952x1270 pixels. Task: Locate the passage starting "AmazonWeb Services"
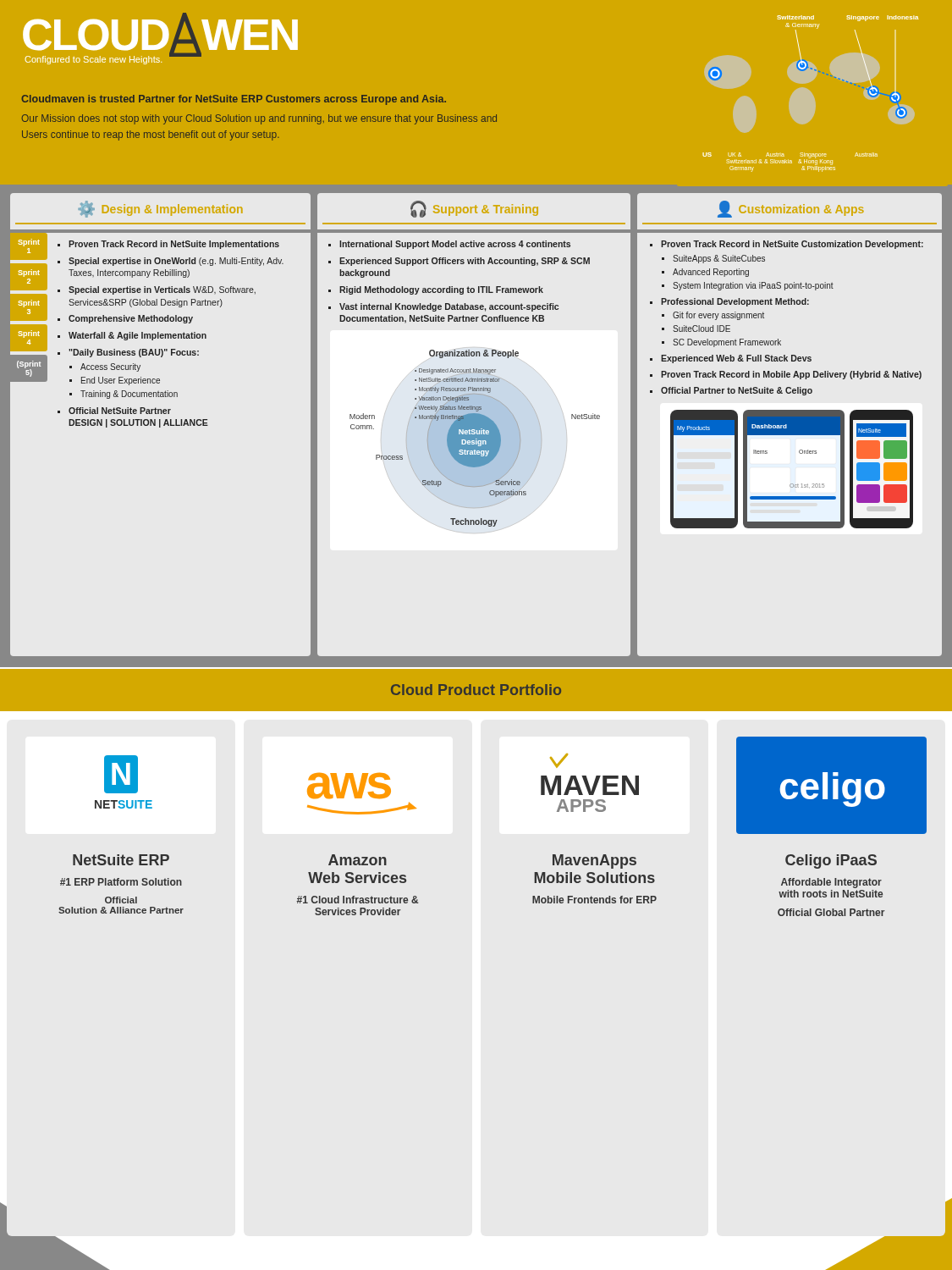point(358,869)
